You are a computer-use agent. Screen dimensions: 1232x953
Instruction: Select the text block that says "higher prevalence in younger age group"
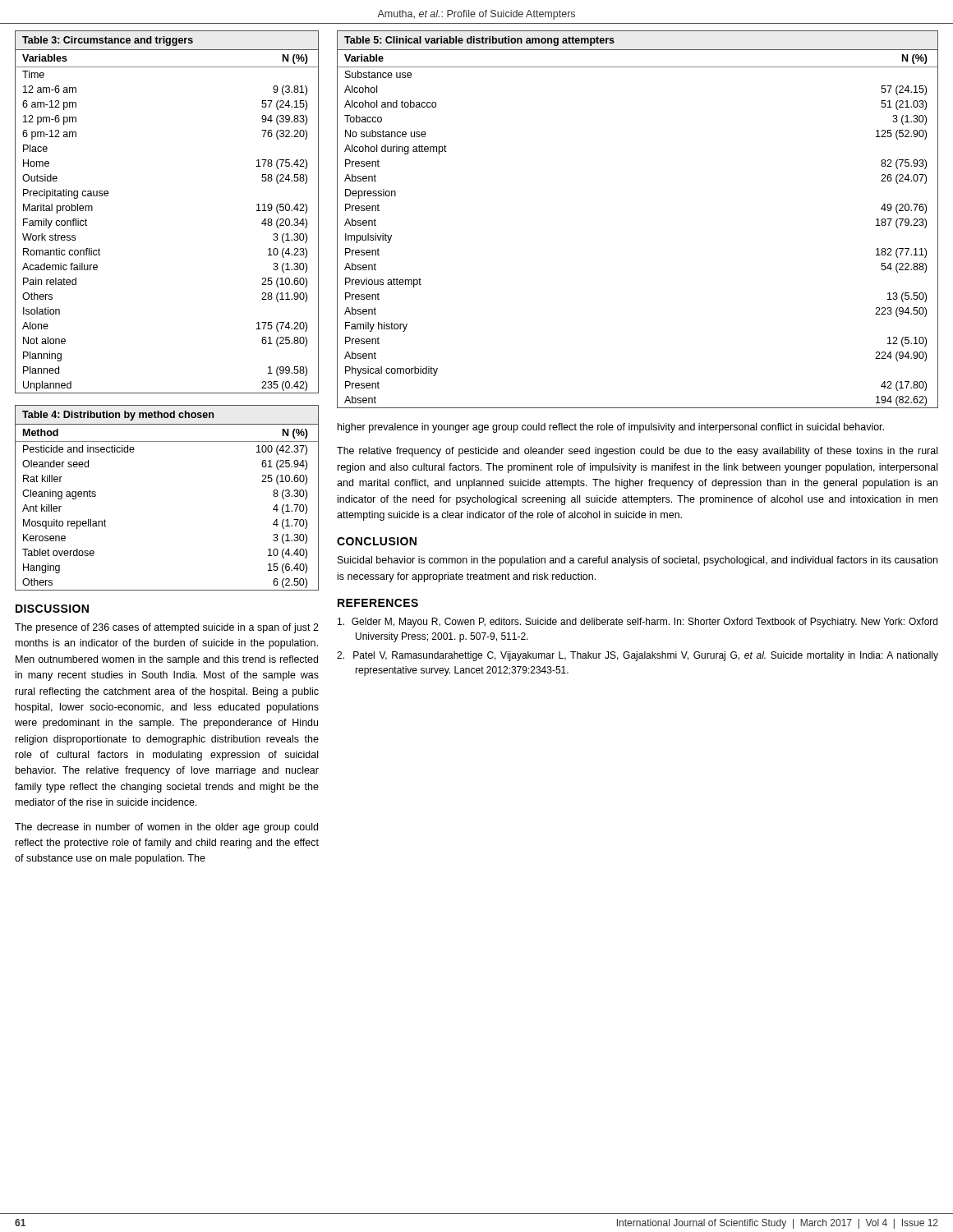pos(611,427)
